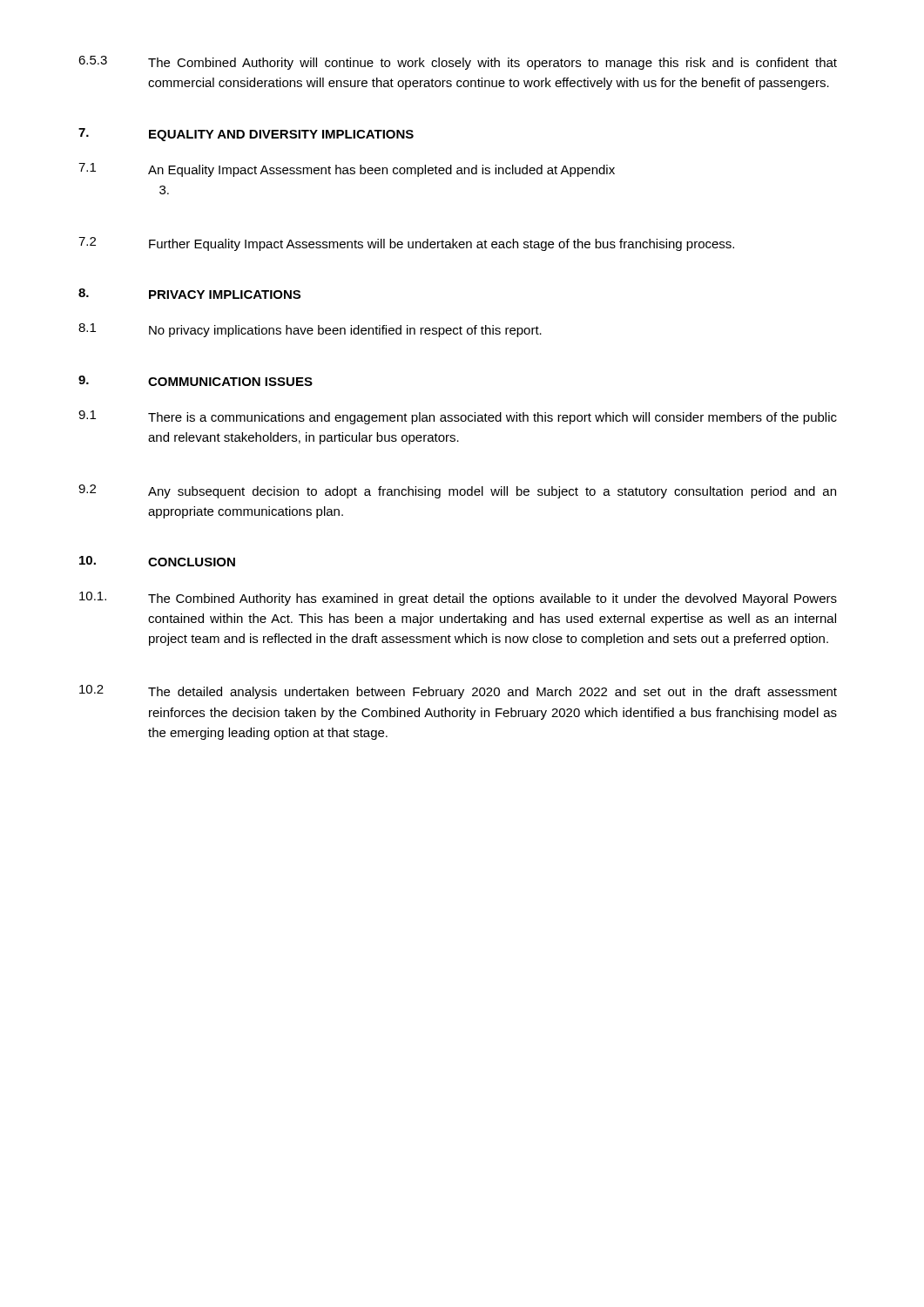Image resolution: width=924 pixels, height=1307 pixels.
Task: Where is the passage that starts "5.3 The Combined Authority"?
Action: click(x=458, y=73)
